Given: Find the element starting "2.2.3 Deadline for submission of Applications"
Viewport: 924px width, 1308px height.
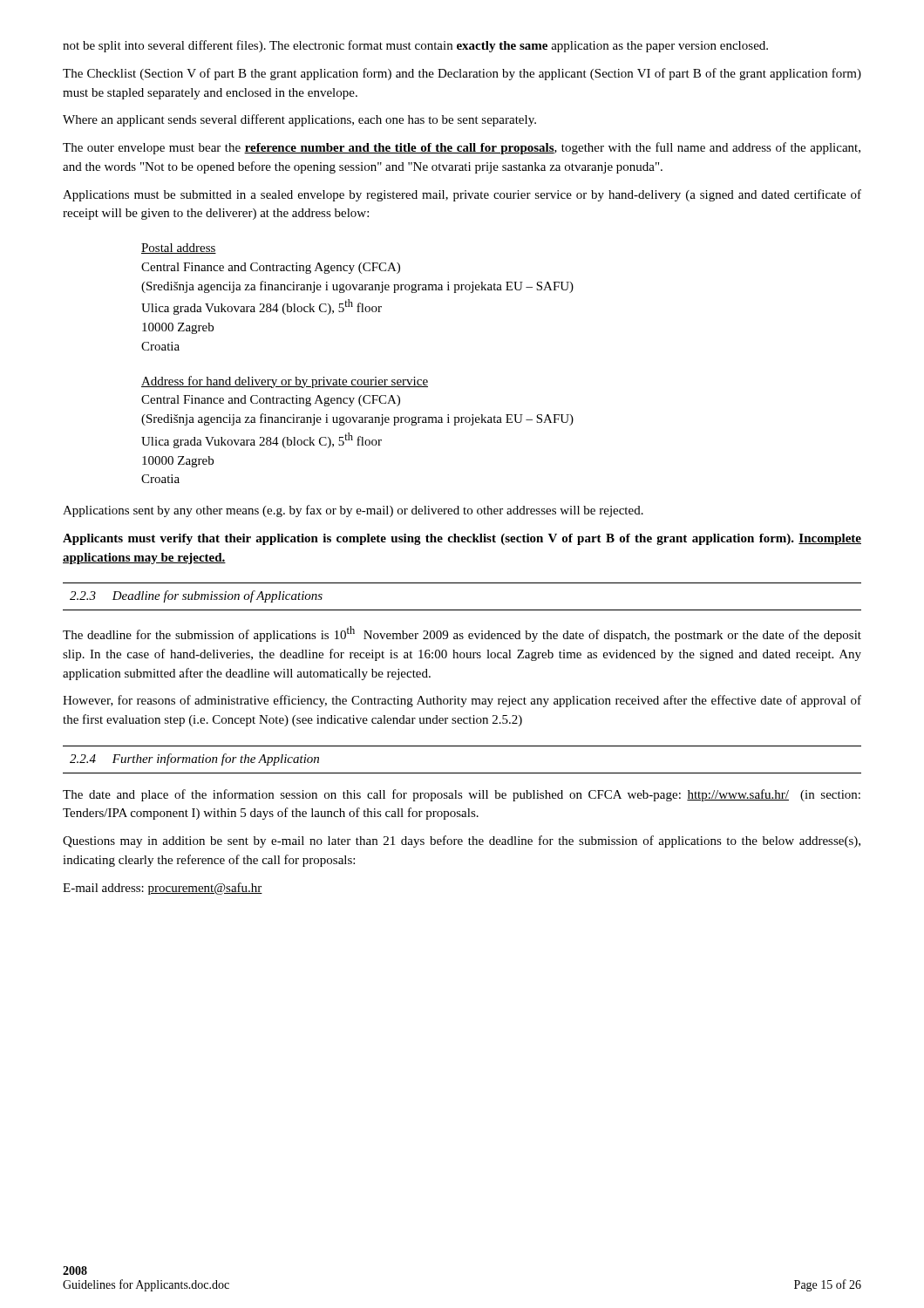Looking at the screenshot, I should point(196,596).
